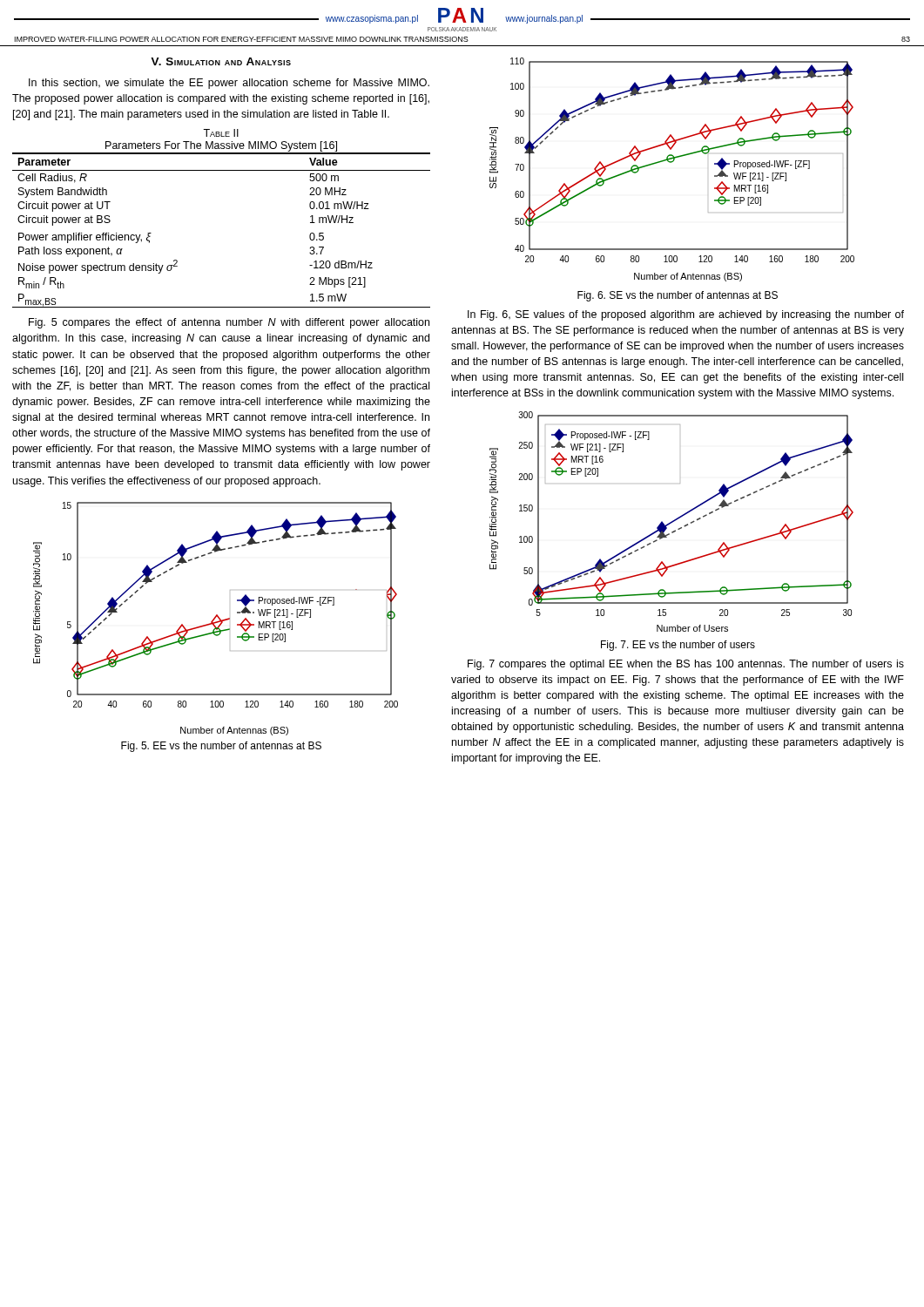924x1307 pixels.
Task: Click on the caption that says "Fig. 7. EE vs the number of"
Action: [x=678, y=644]
